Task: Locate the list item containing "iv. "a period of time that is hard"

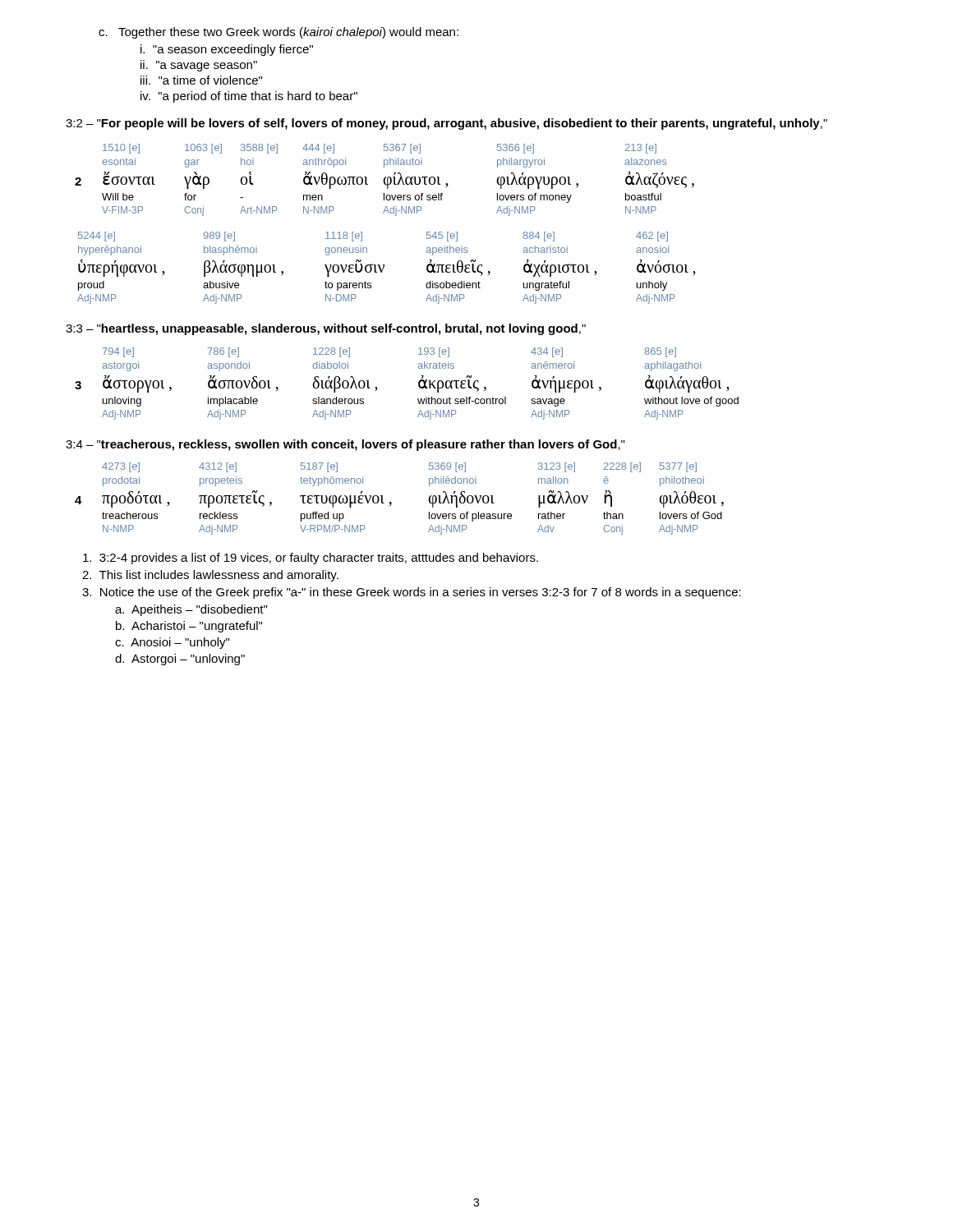Action: click(249, 96)
